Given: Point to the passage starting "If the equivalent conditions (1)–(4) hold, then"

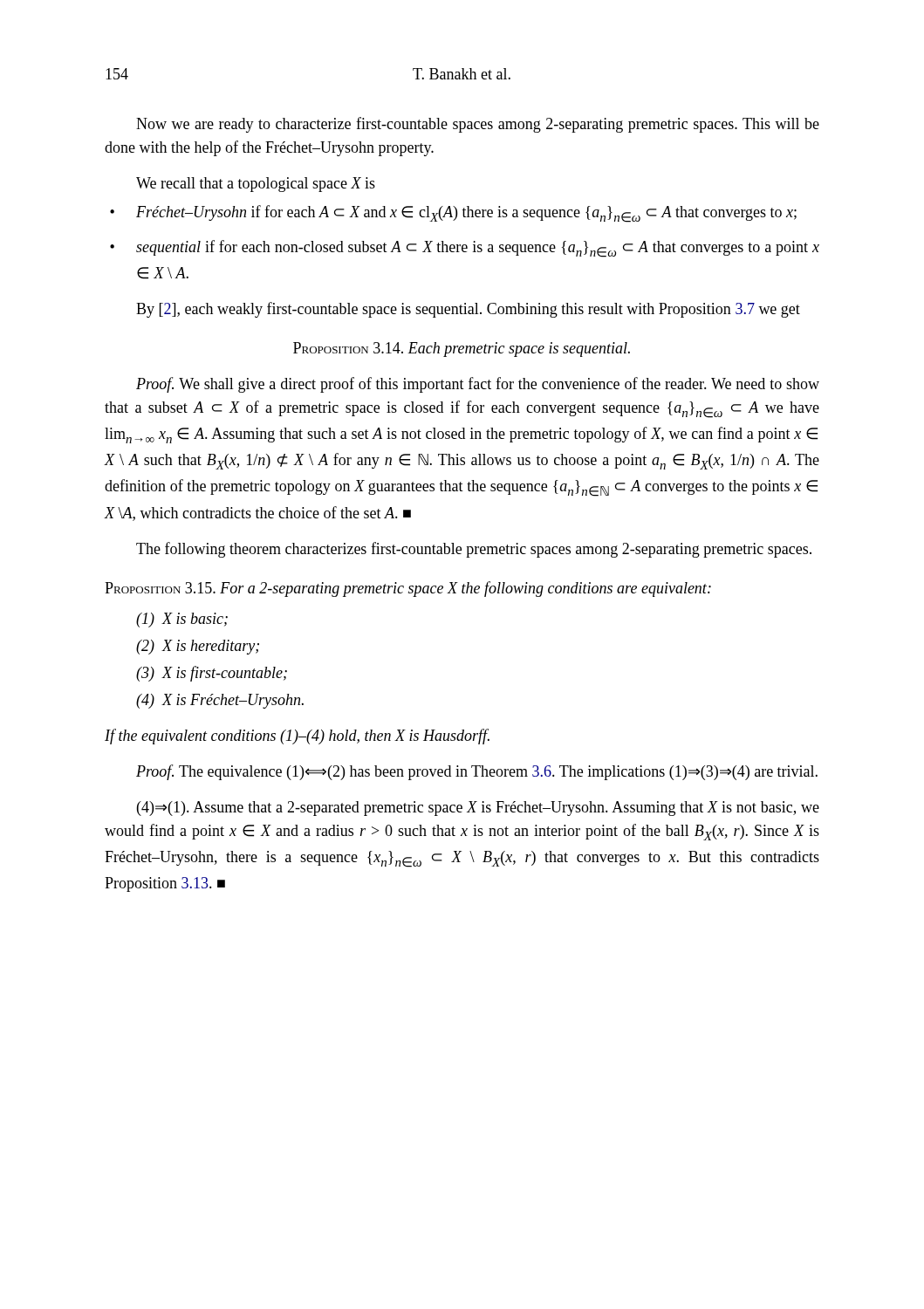Looking at the screenshot, I should (462, 736).
